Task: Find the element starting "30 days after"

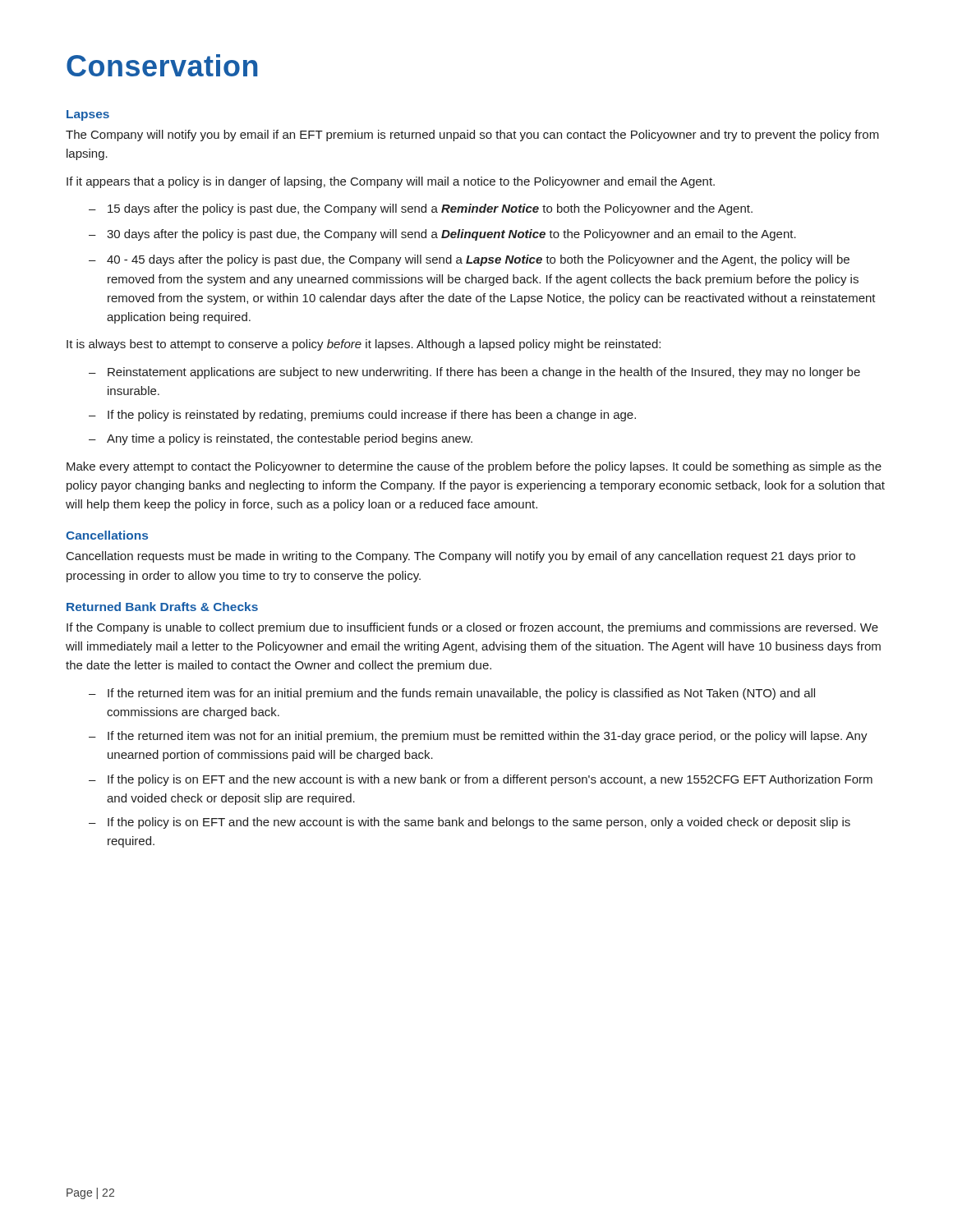Action: pos(452,234)
